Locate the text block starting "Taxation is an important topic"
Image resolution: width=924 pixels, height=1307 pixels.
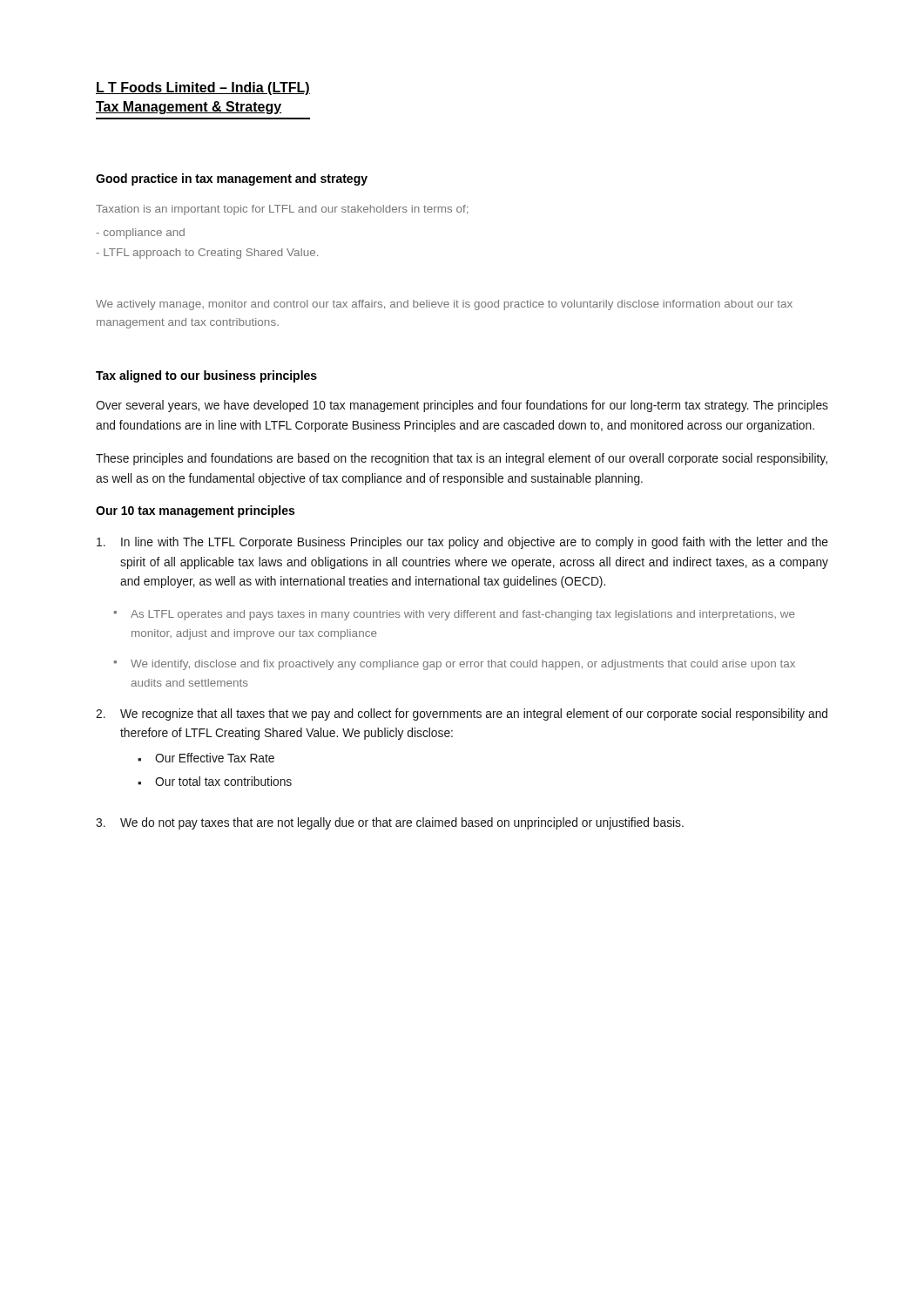(282, 210)
